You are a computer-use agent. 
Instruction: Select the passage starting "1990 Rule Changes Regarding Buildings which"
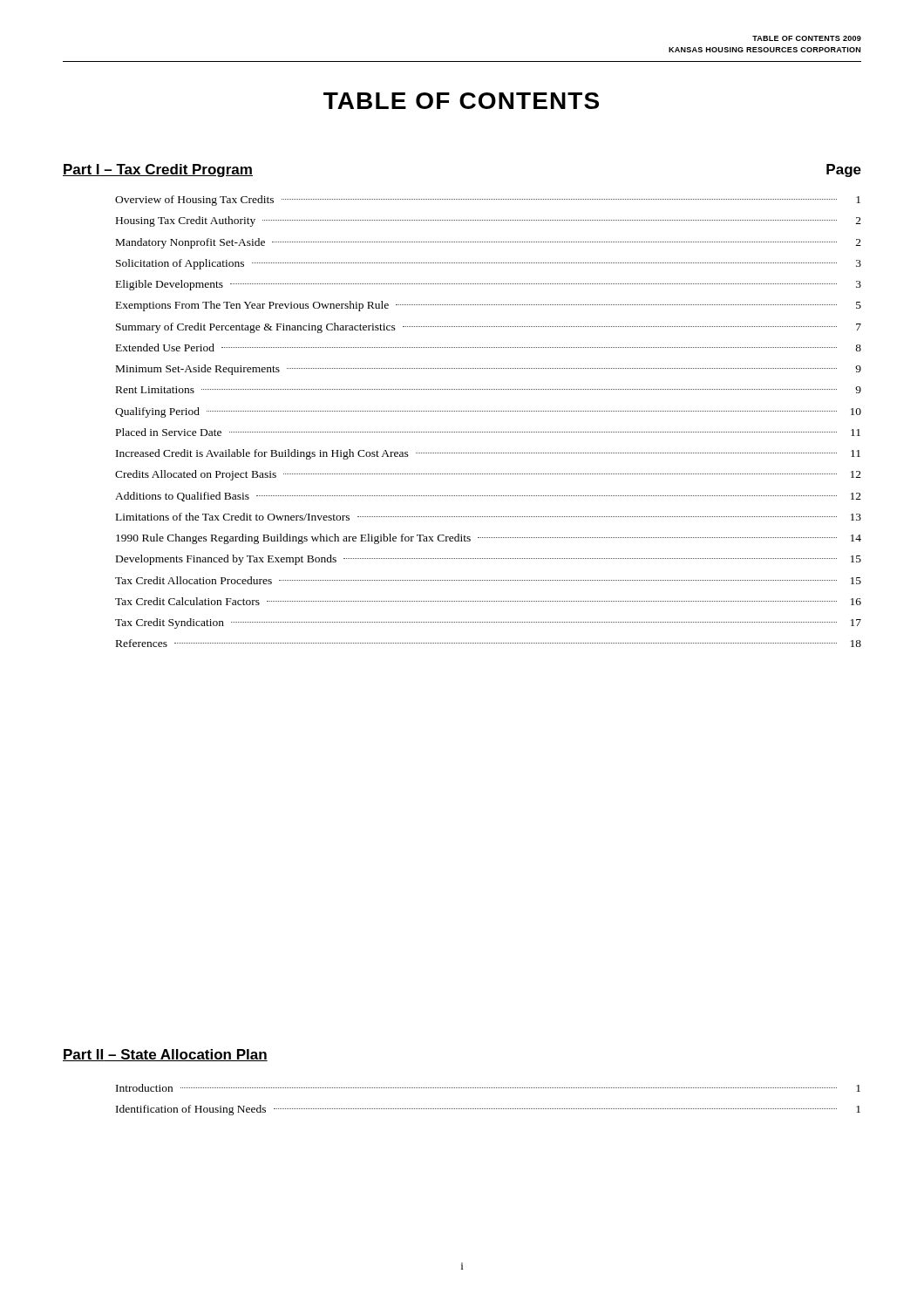pyautogui.click(x=488, y=538)
